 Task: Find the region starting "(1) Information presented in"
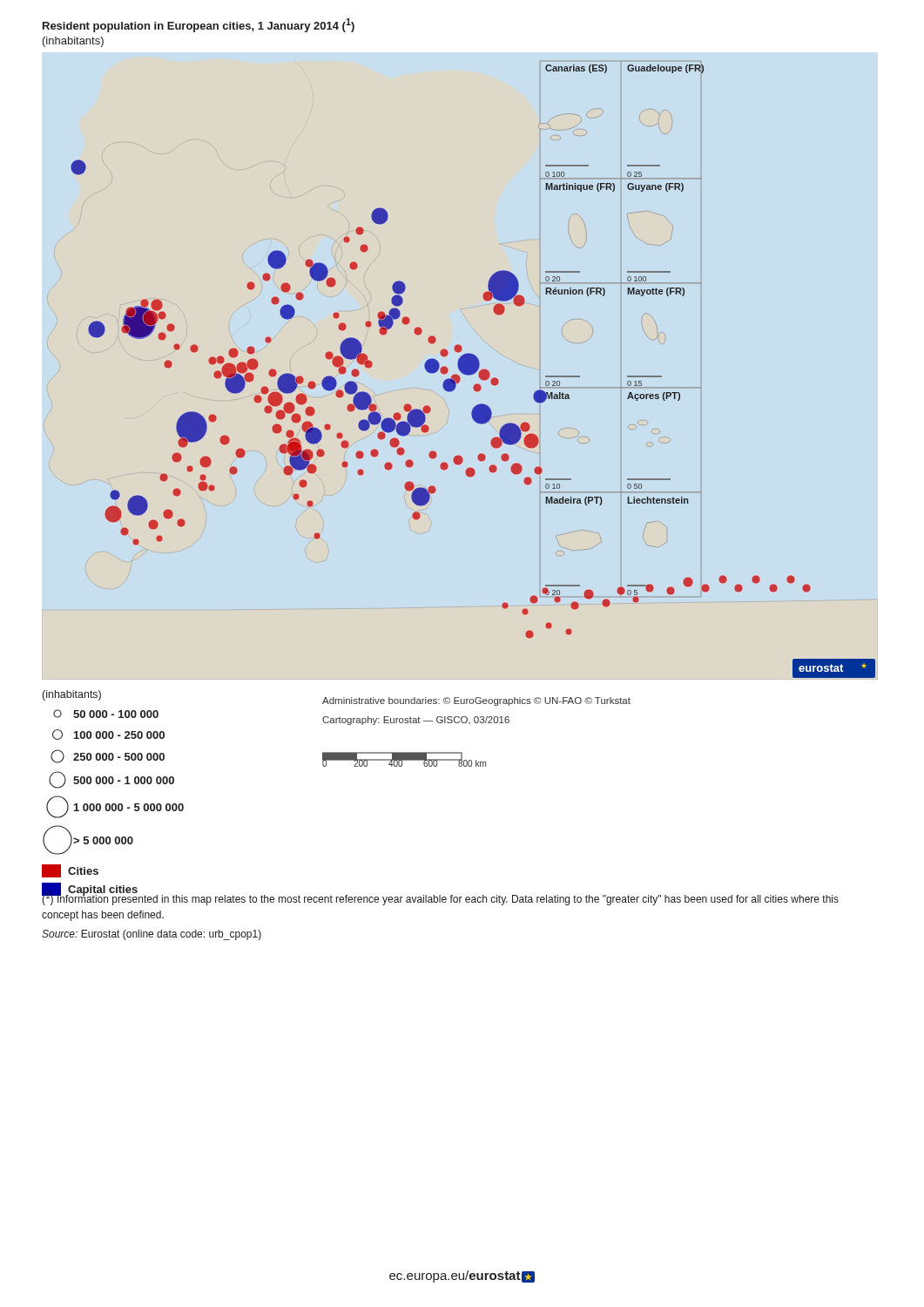pyautogui.click(x=440, y=897)
